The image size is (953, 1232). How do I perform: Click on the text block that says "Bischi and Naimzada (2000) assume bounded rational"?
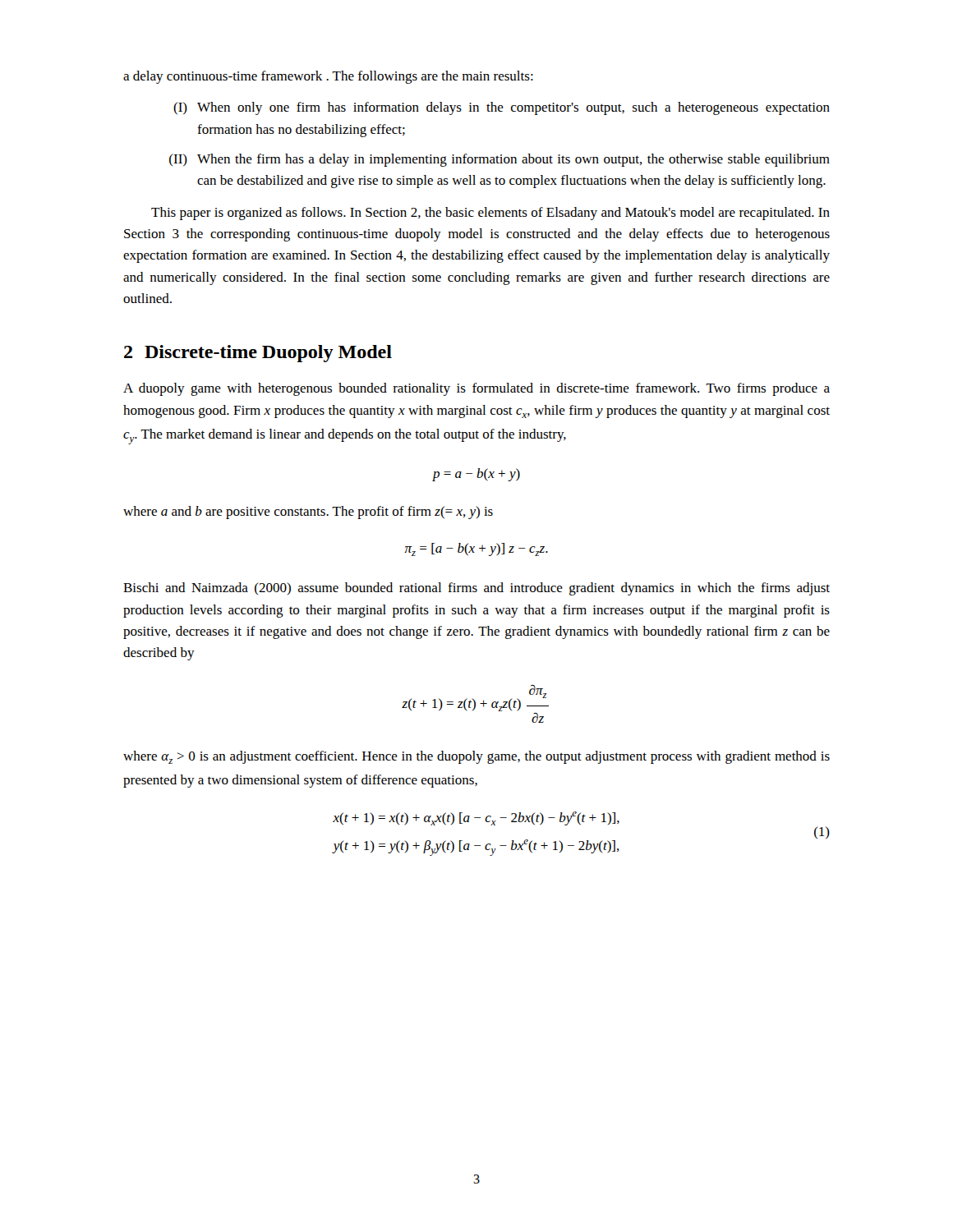click(x=476, y=620)
